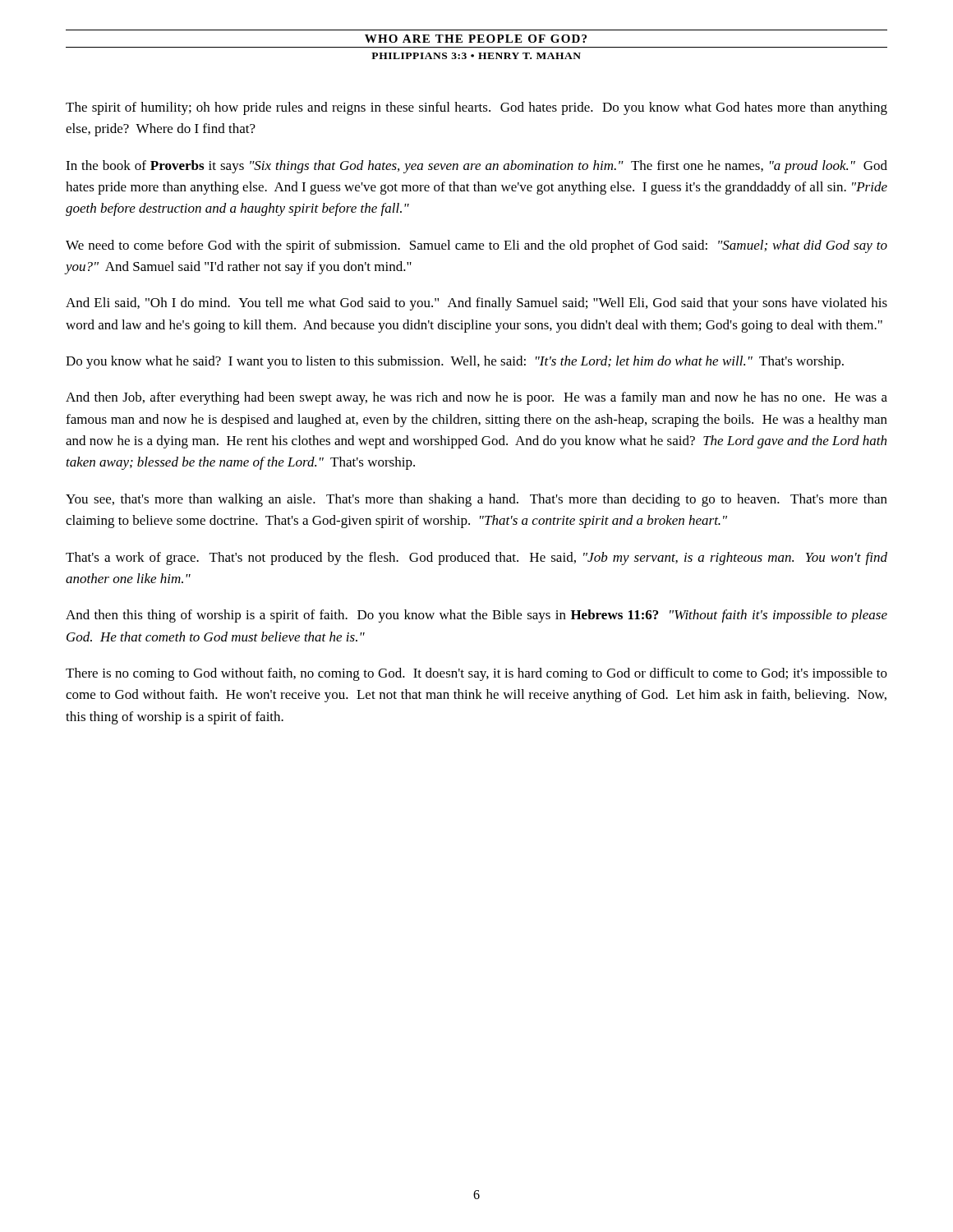
Task: Point to the text starting "We need to come before God with"
Action: (x=476, y=256)
